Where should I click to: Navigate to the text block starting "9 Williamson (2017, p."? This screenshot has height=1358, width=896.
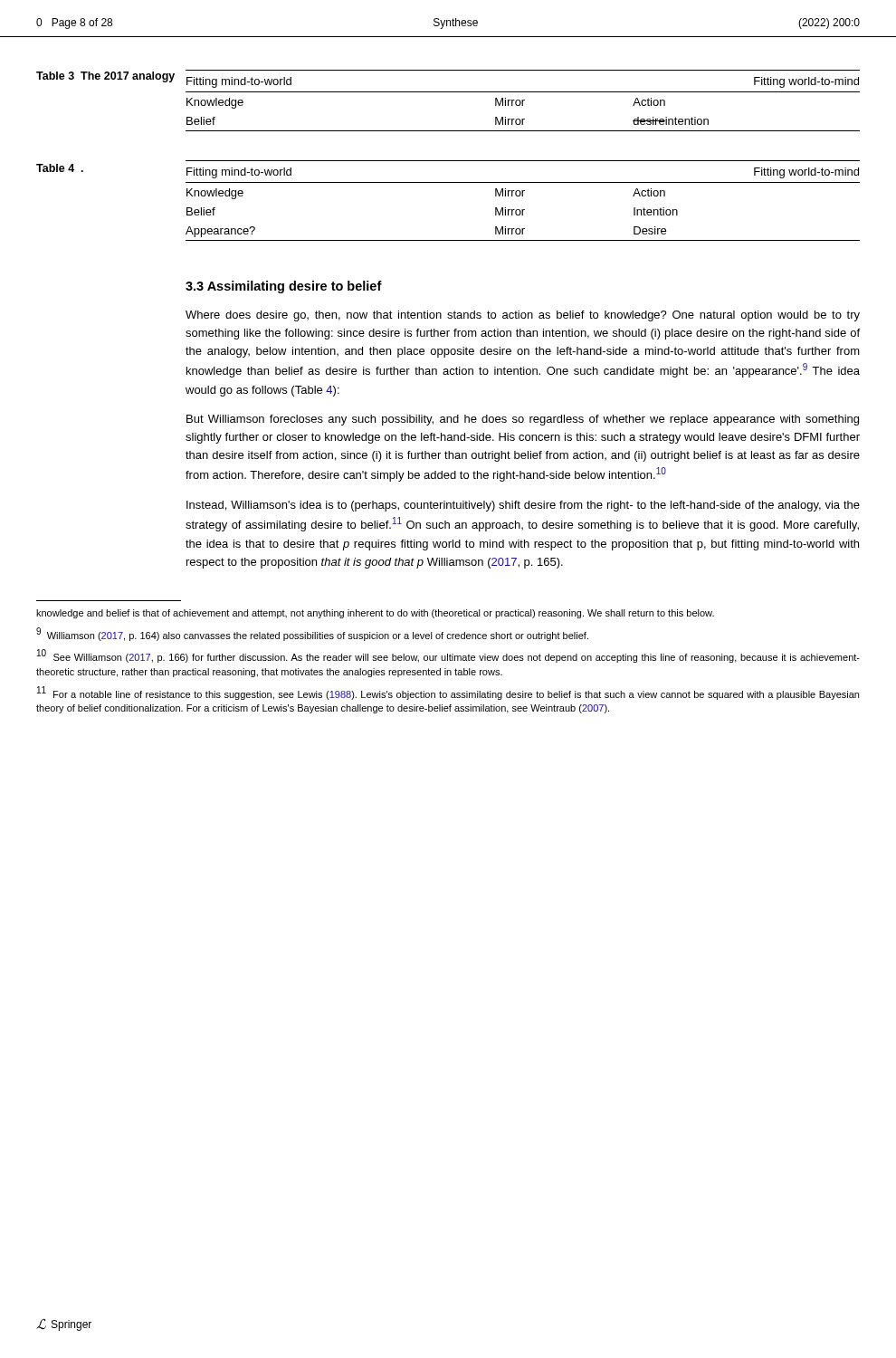[x=313, y=633]
